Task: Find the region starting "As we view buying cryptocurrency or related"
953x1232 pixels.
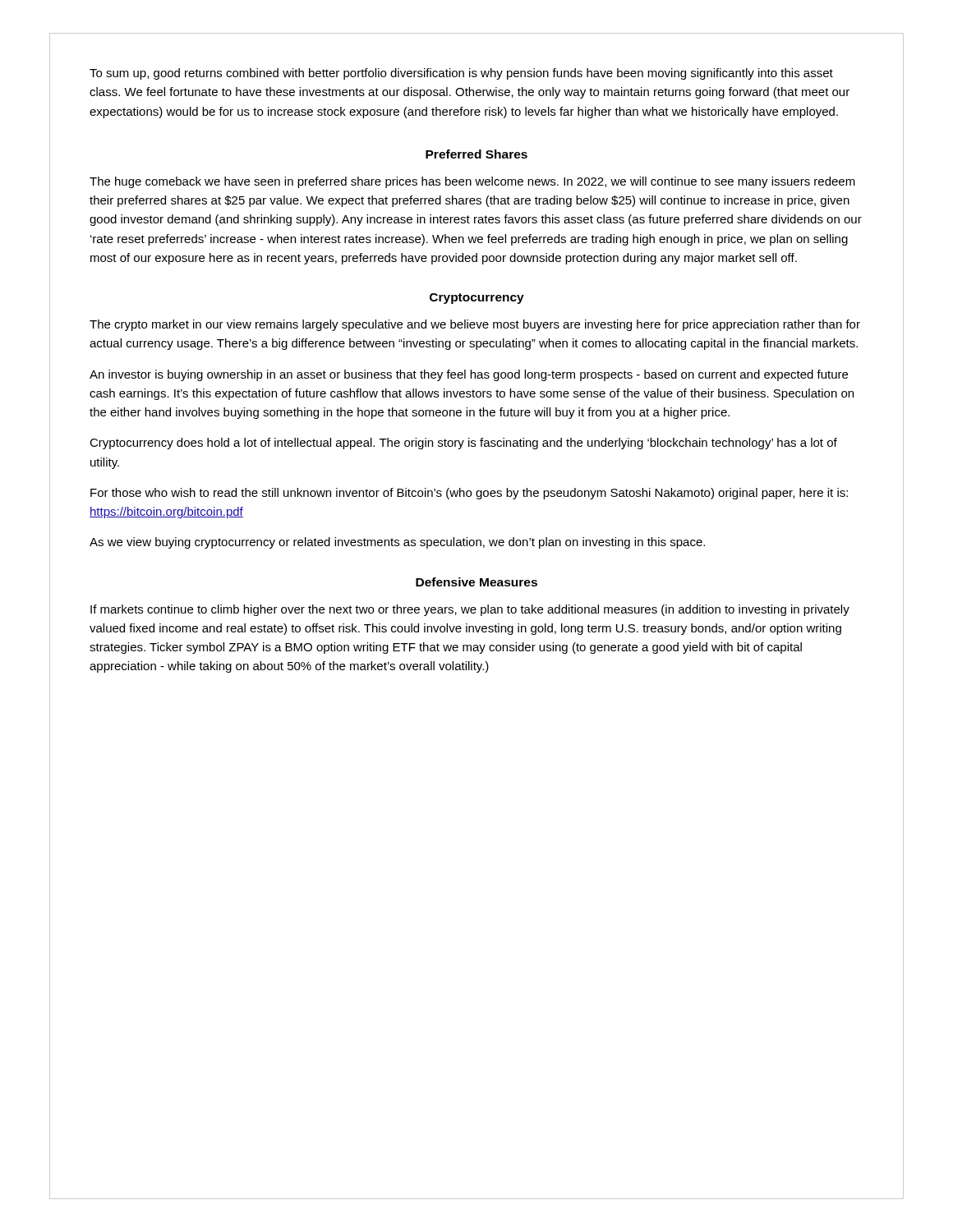Action: click(398, 542)
